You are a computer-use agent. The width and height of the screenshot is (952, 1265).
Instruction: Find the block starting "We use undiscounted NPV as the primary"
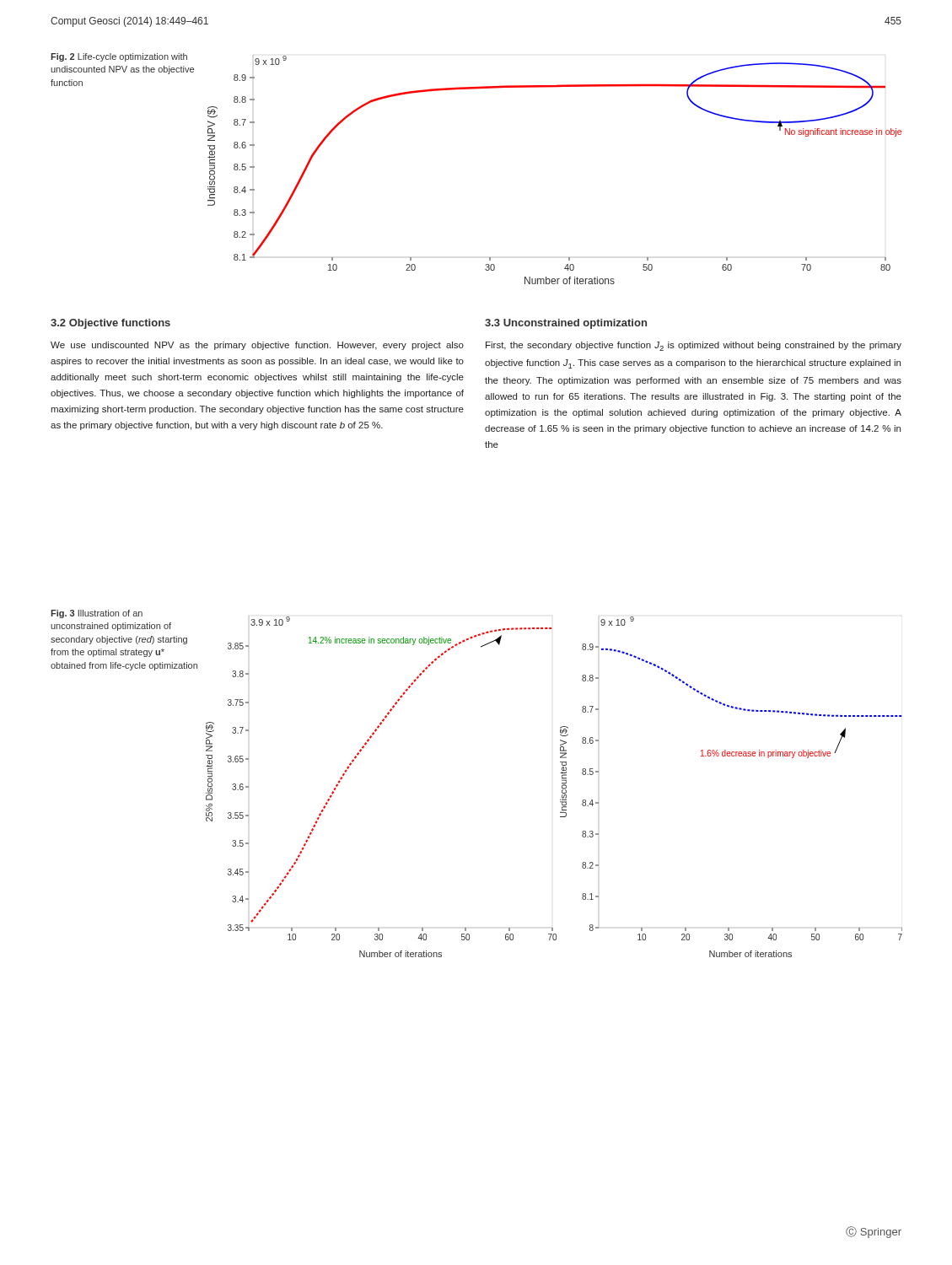(x=257, y=385)
